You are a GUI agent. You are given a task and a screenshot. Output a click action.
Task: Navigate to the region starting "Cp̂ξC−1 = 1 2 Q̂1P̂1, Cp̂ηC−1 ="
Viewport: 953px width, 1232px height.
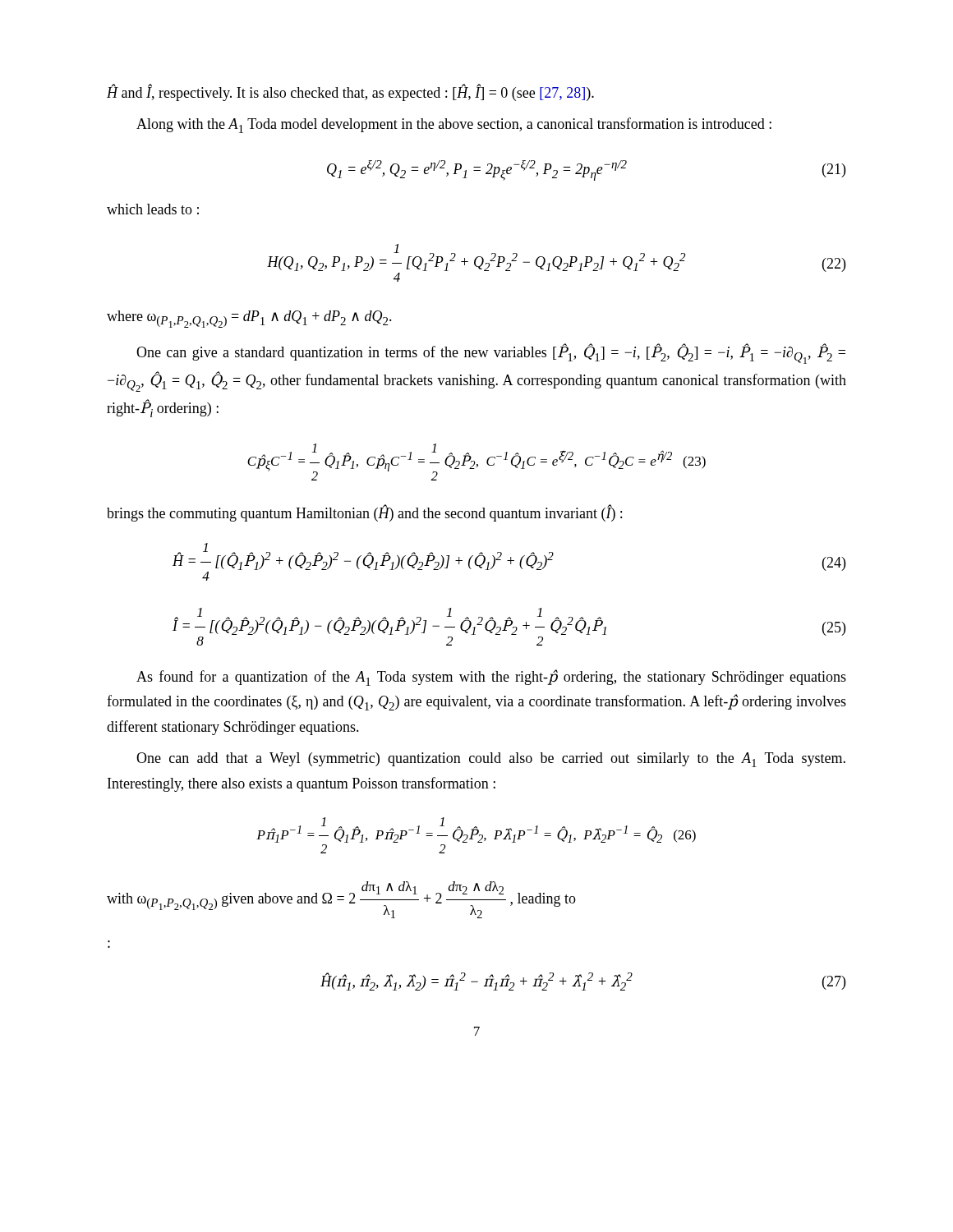476,462
